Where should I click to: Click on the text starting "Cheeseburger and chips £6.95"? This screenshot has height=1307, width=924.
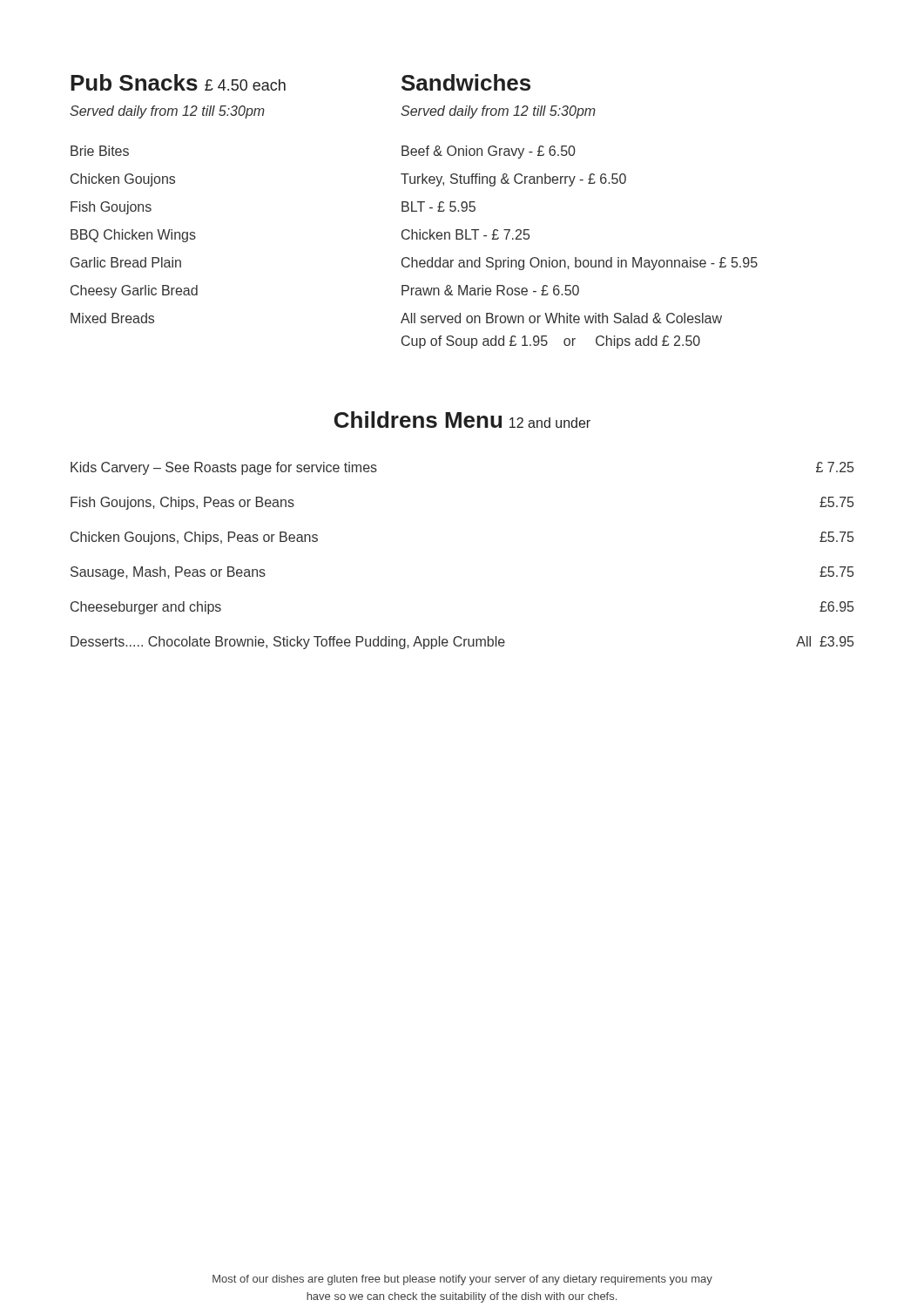149,608
